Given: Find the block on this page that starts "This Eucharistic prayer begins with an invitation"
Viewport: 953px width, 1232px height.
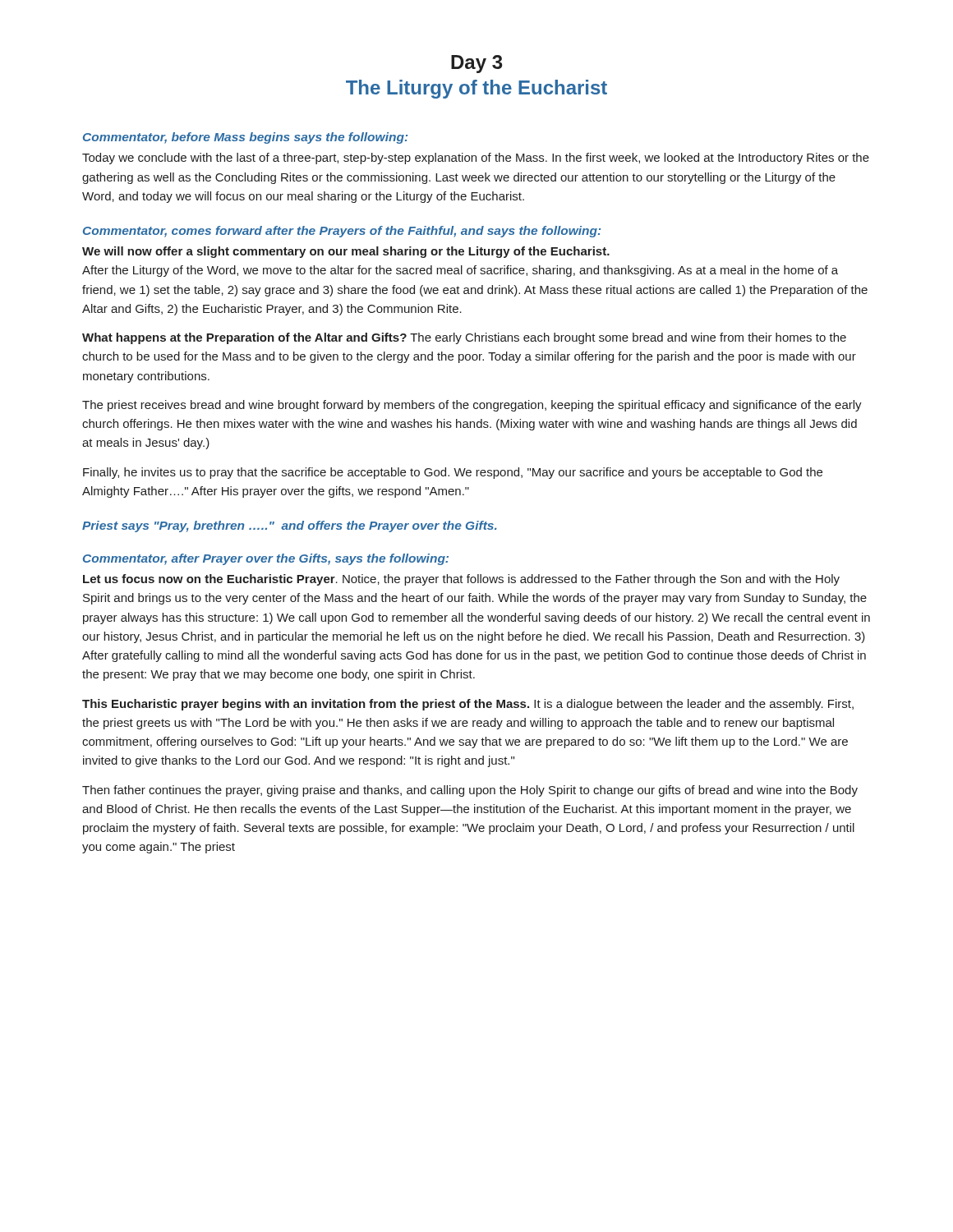Looking at the screenshot, I should pos(468,732).
